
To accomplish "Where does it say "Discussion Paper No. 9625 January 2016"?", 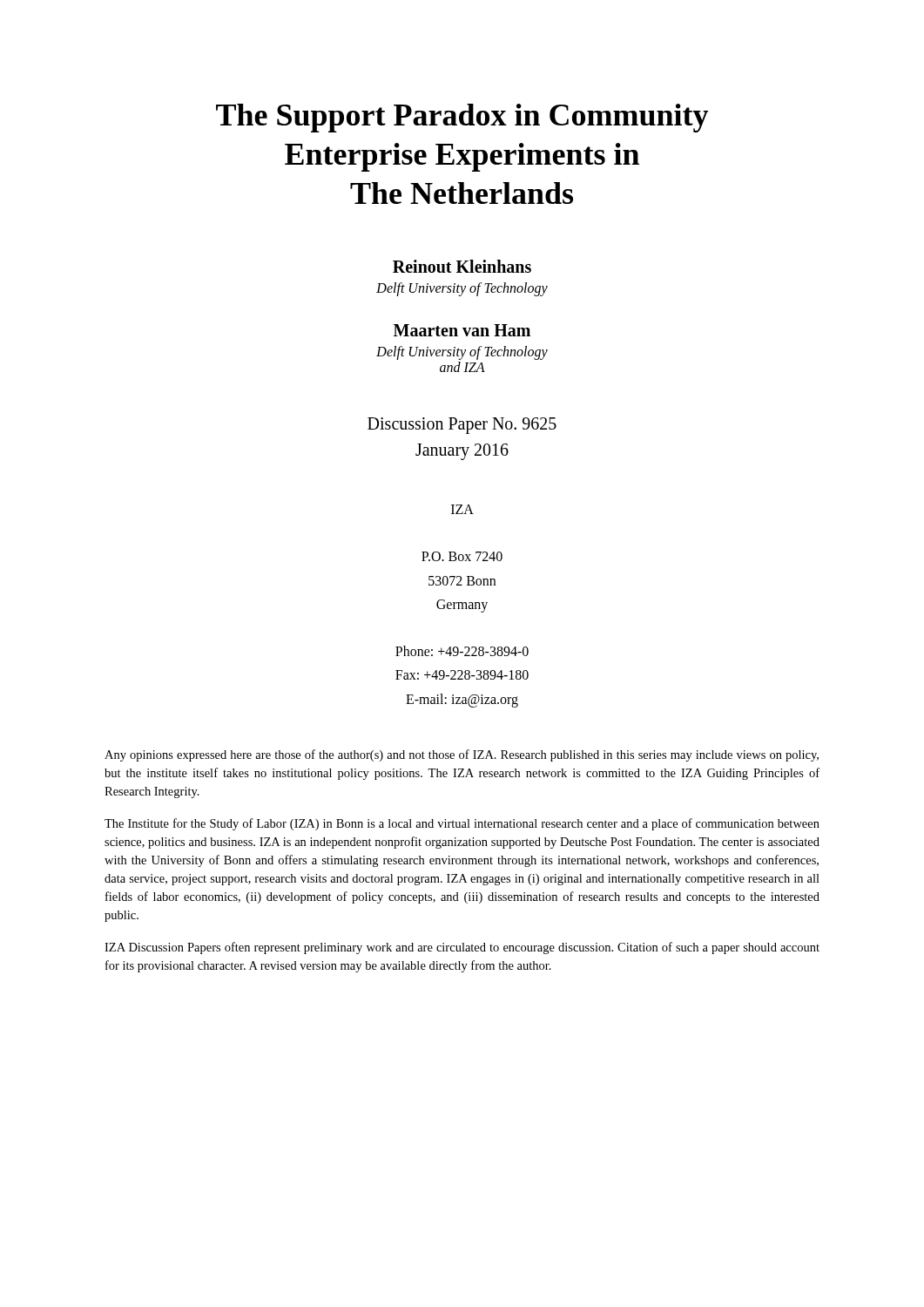I will 462,437.
